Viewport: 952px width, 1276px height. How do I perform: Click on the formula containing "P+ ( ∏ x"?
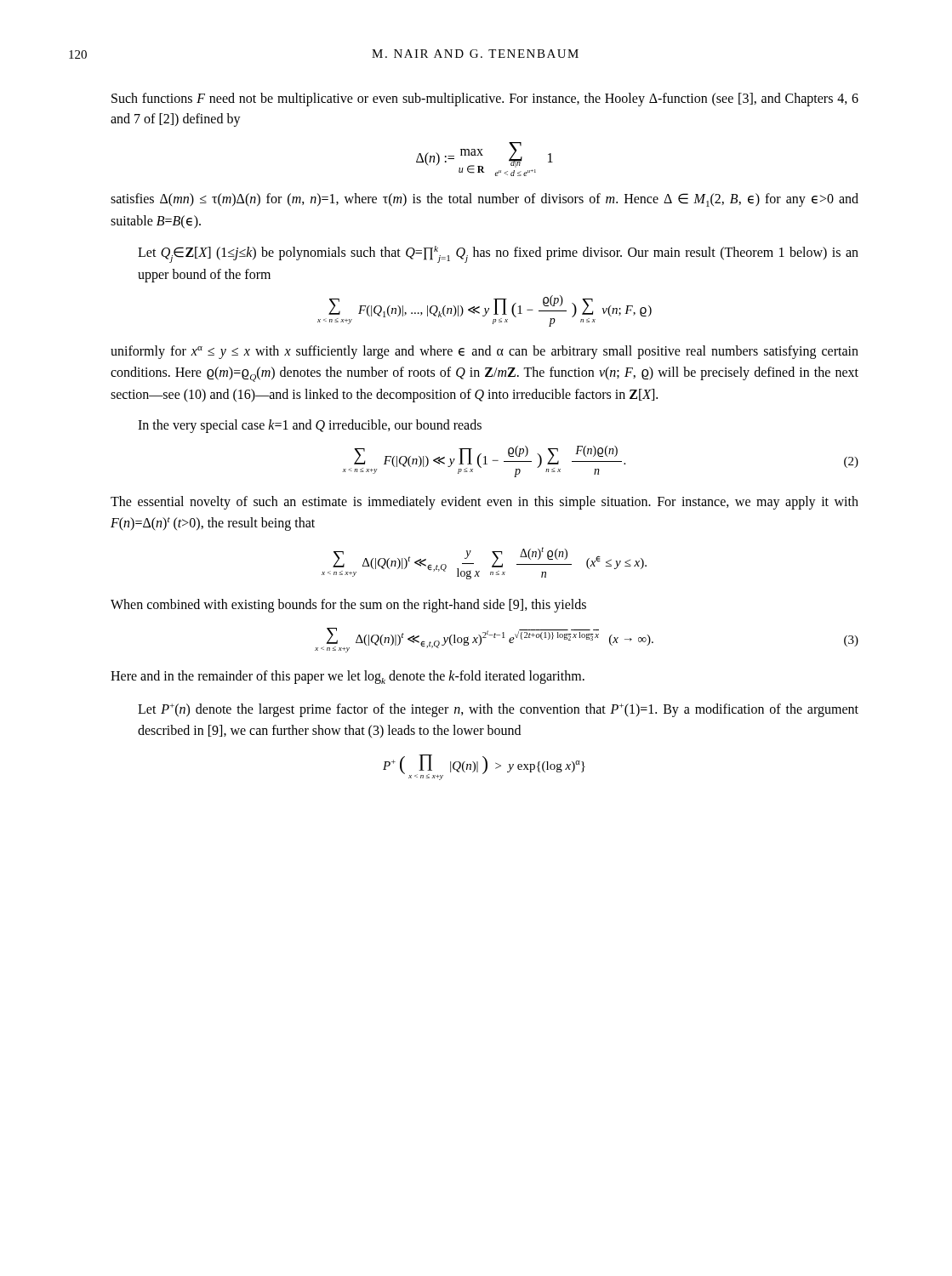pyautogui.click(x=485, y=766)
